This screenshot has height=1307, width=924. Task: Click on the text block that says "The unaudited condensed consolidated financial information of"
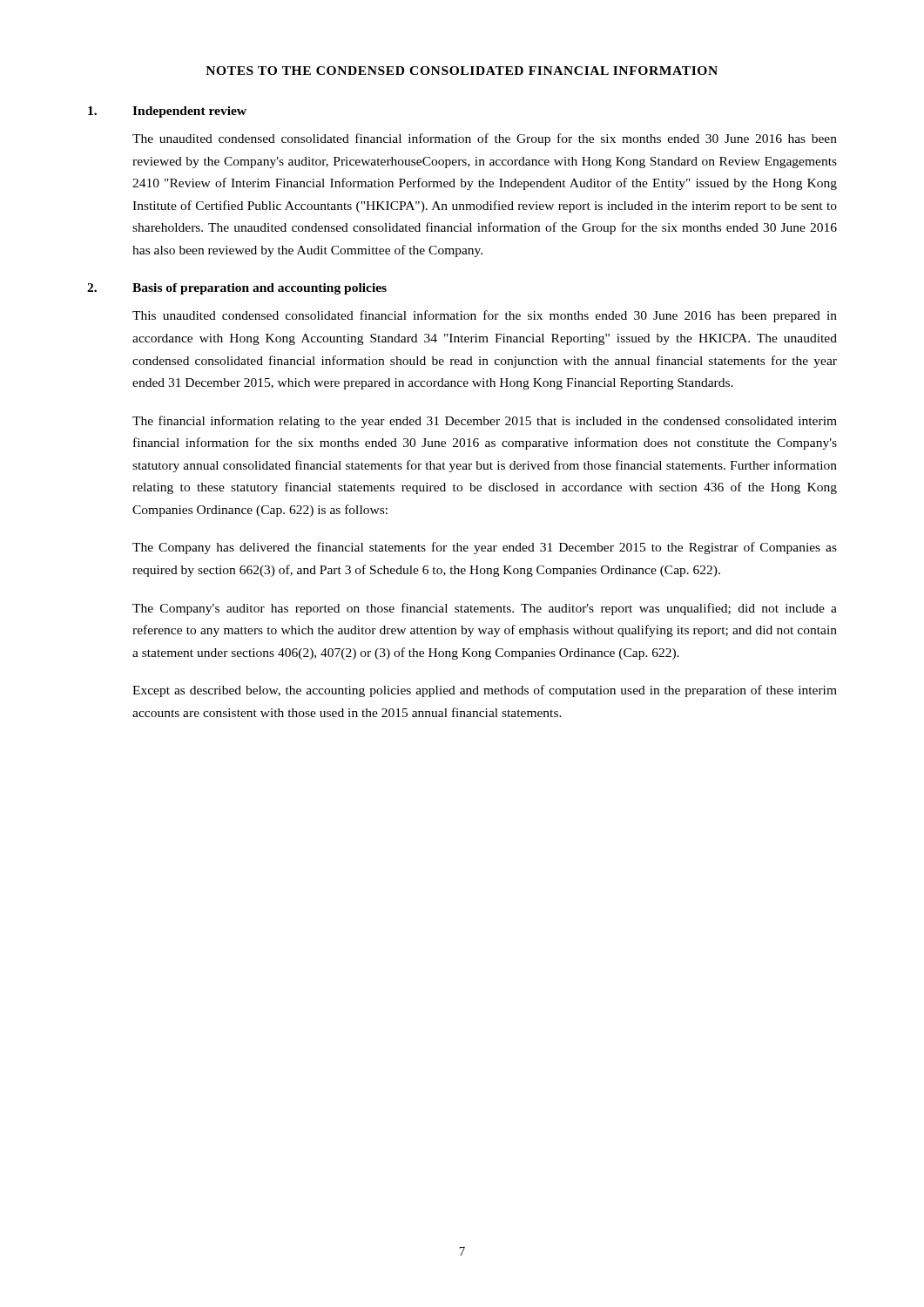(462, 194)
